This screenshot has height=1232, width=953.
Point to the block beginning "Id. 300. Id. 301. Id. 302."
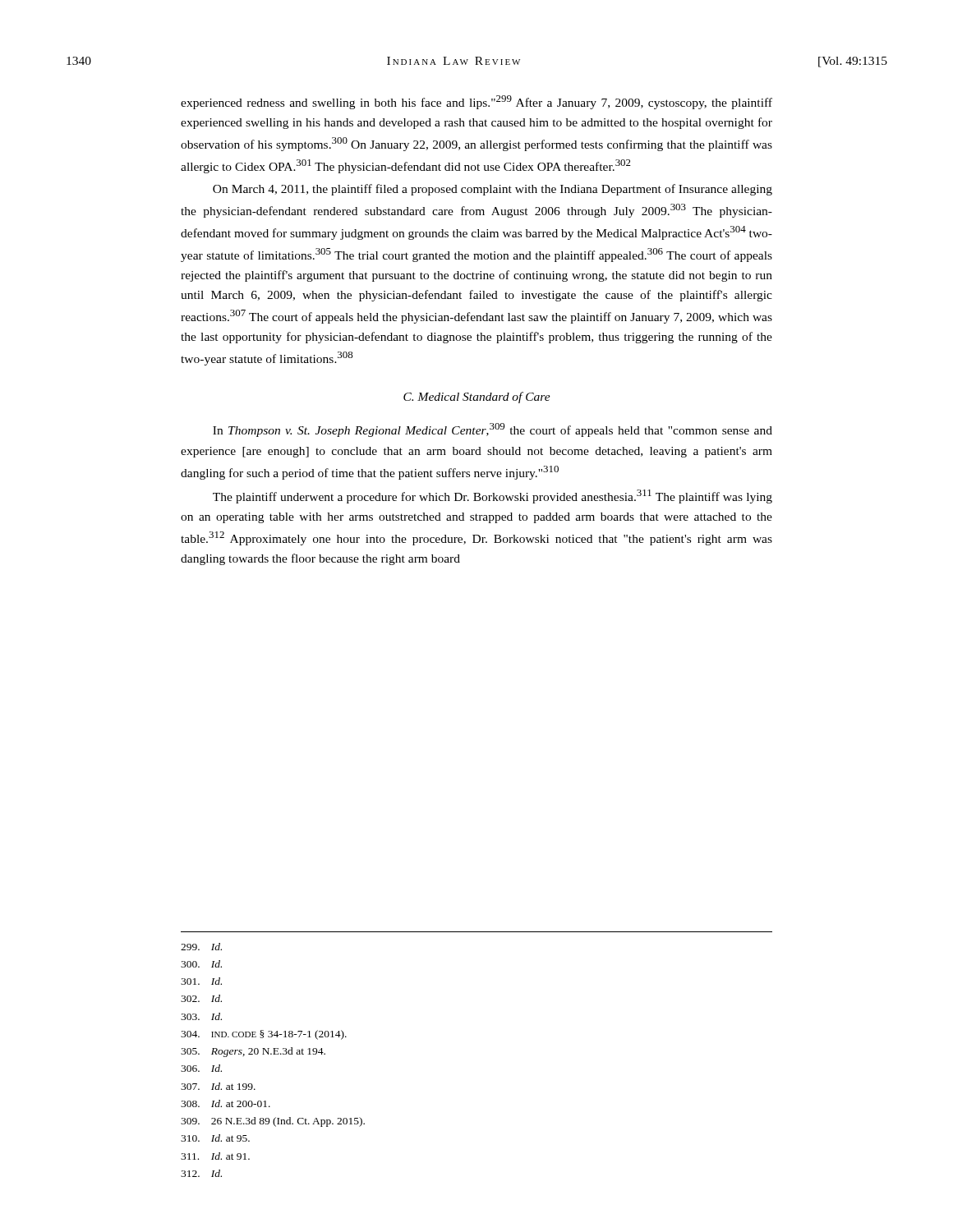pos(201,947)
